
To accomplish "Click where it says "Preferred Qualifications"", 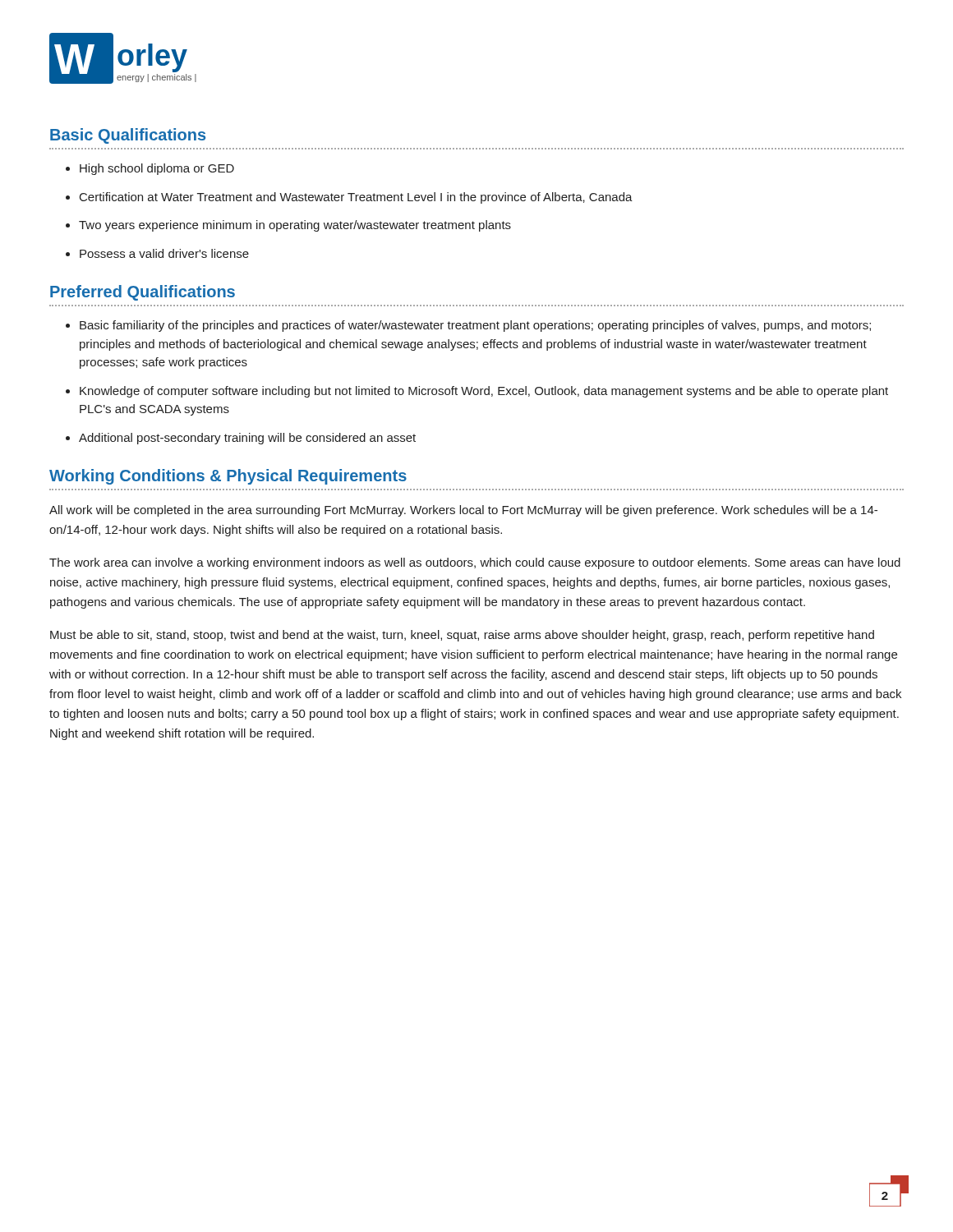I will click(x=143, y=293).
